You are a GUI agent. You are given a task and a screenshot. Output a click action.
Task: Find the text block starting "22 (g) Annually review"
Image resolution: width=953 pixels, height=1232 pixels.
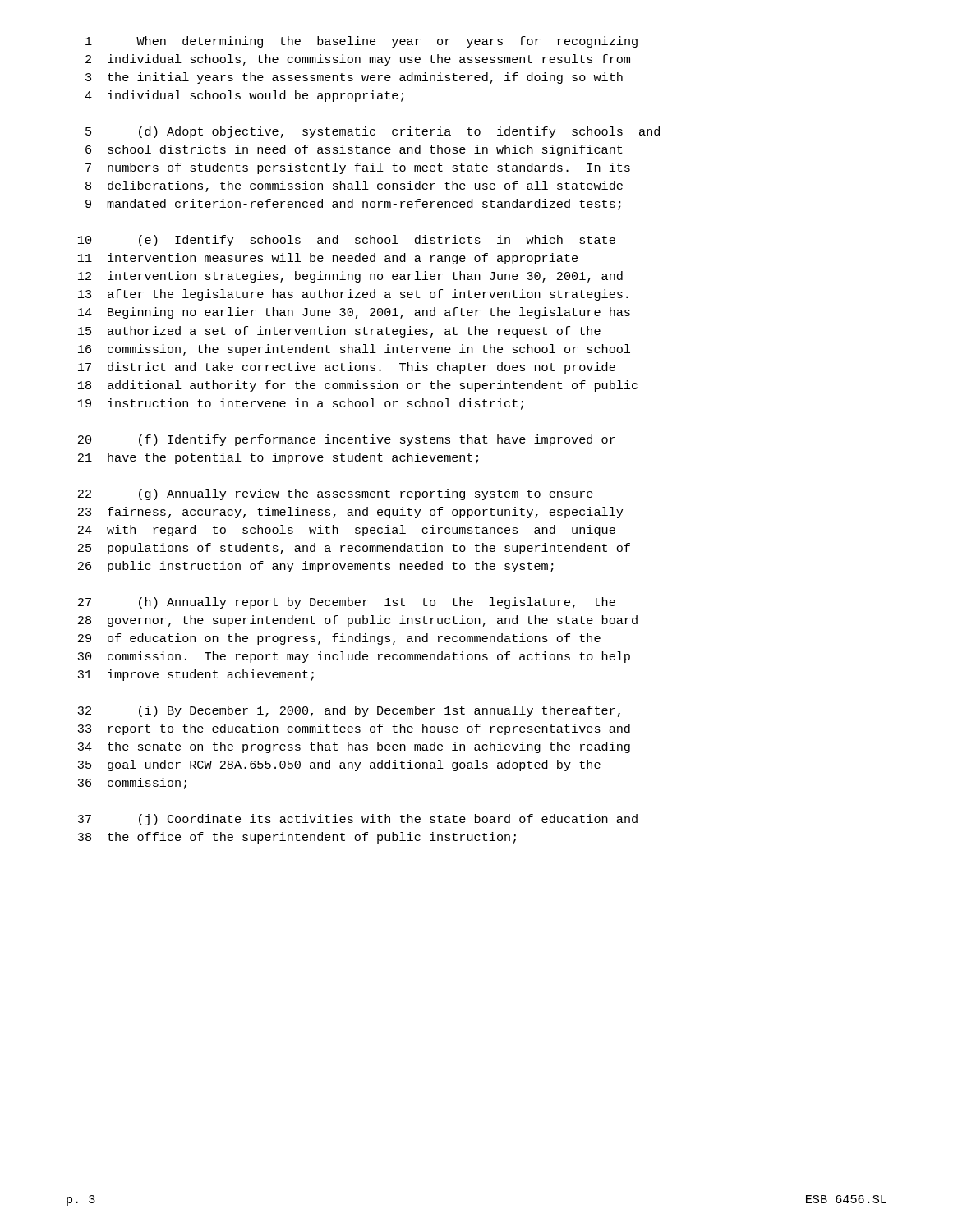[476, 530]
